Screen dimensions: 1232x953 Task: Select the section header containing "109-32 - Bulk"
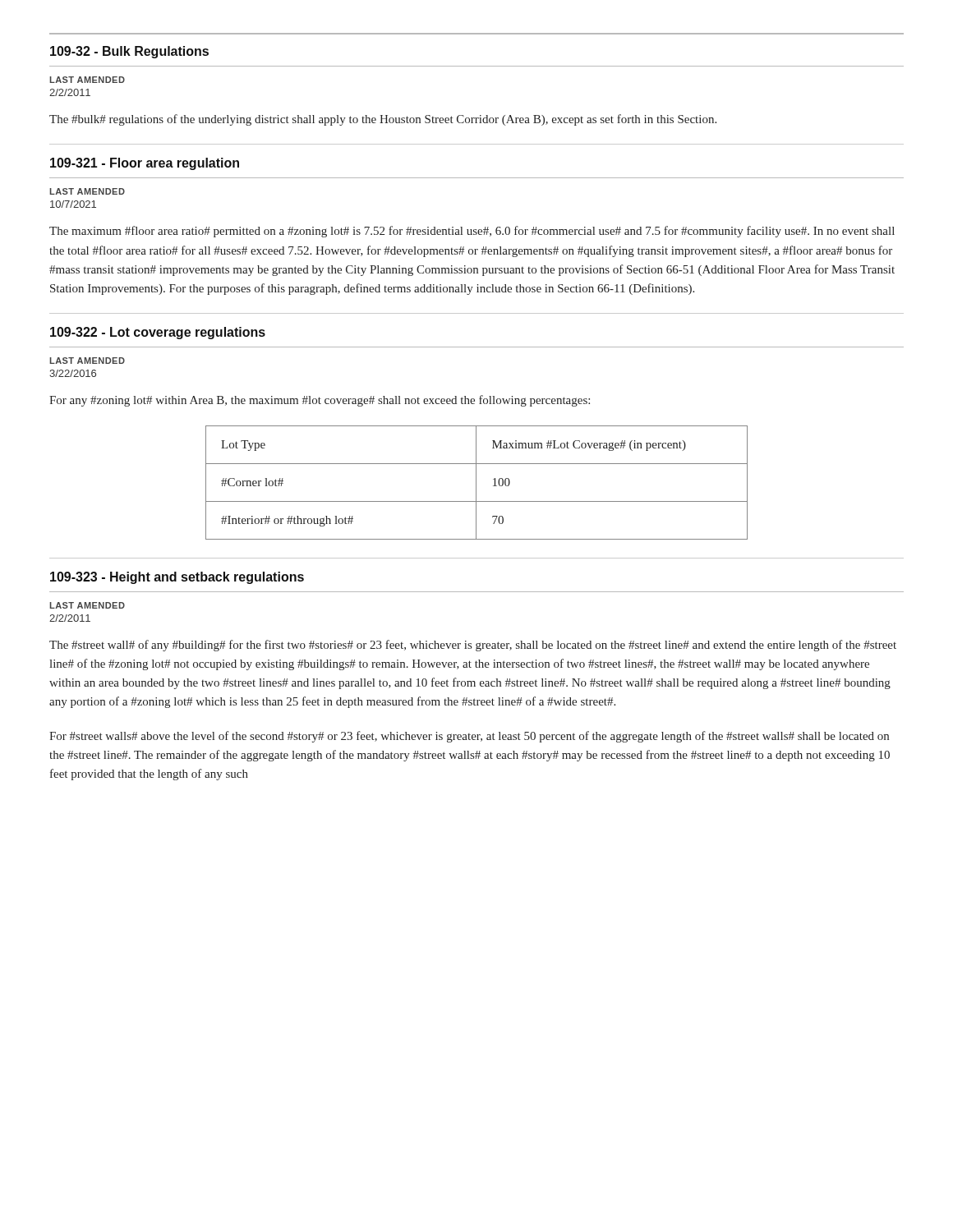click(x=129, y=51)
